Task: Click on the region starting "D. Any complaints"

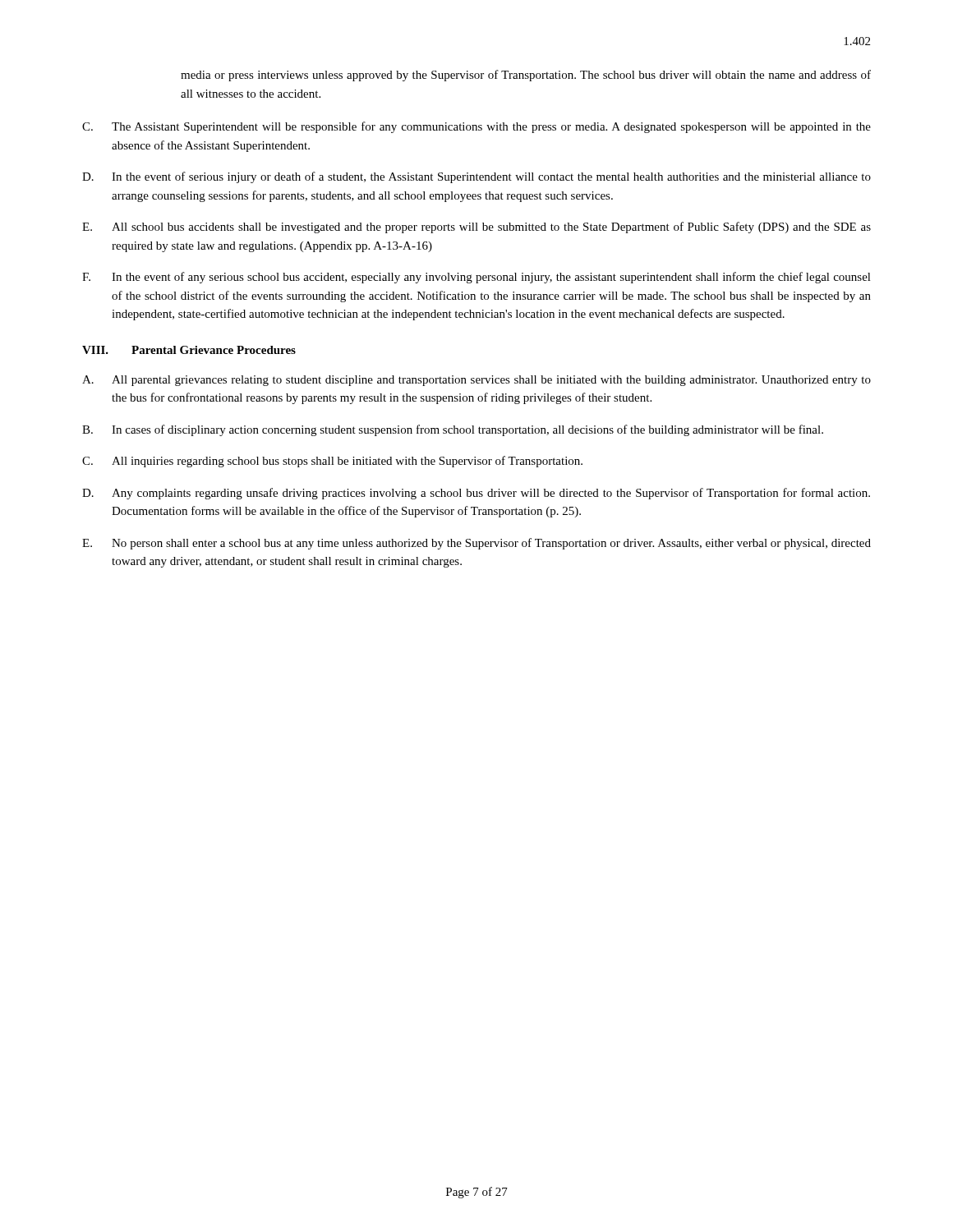Action: pos(476,502)
